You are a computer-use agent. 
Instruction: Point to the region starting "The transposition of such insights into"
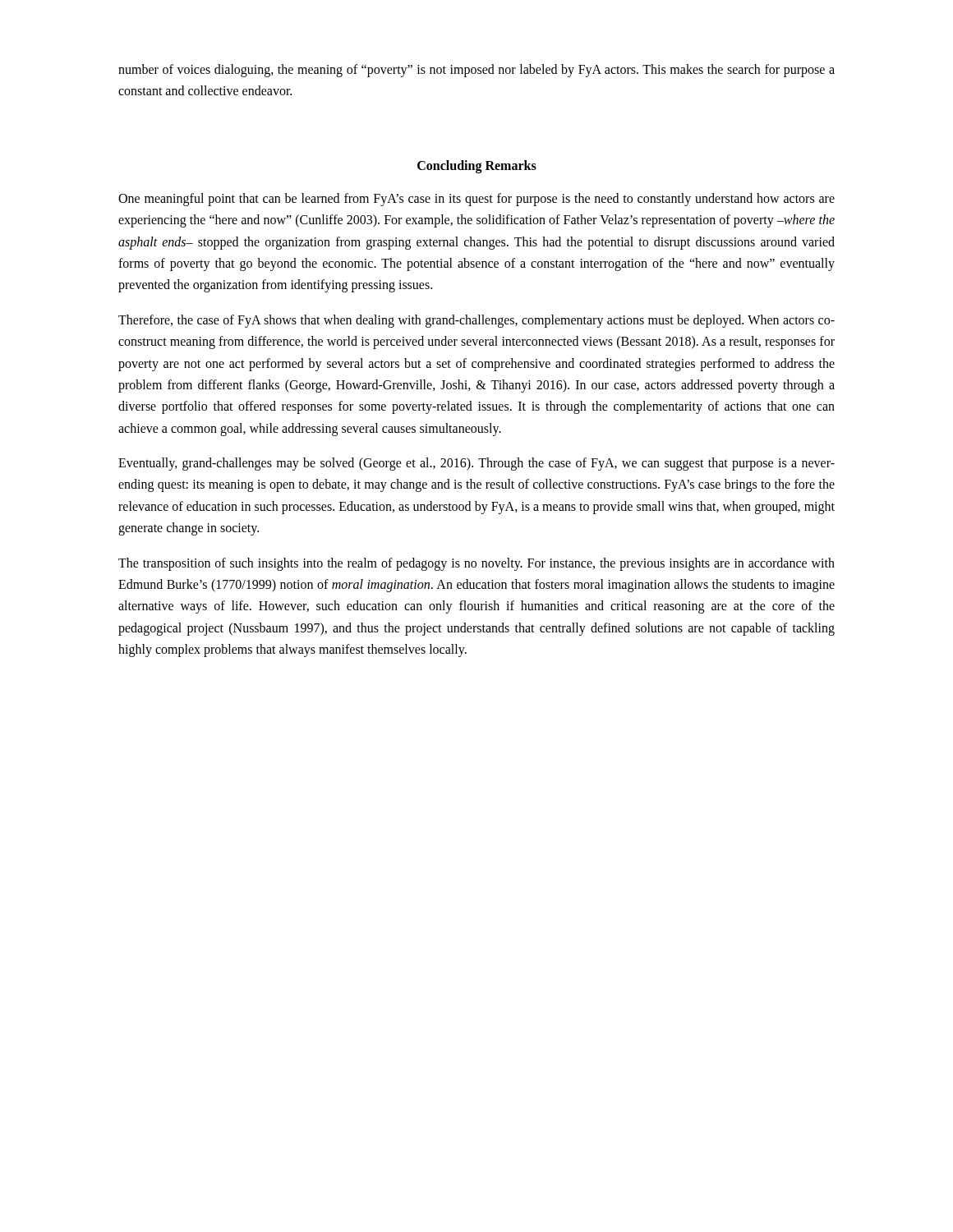pyautogui.click(x=476, y=607)
